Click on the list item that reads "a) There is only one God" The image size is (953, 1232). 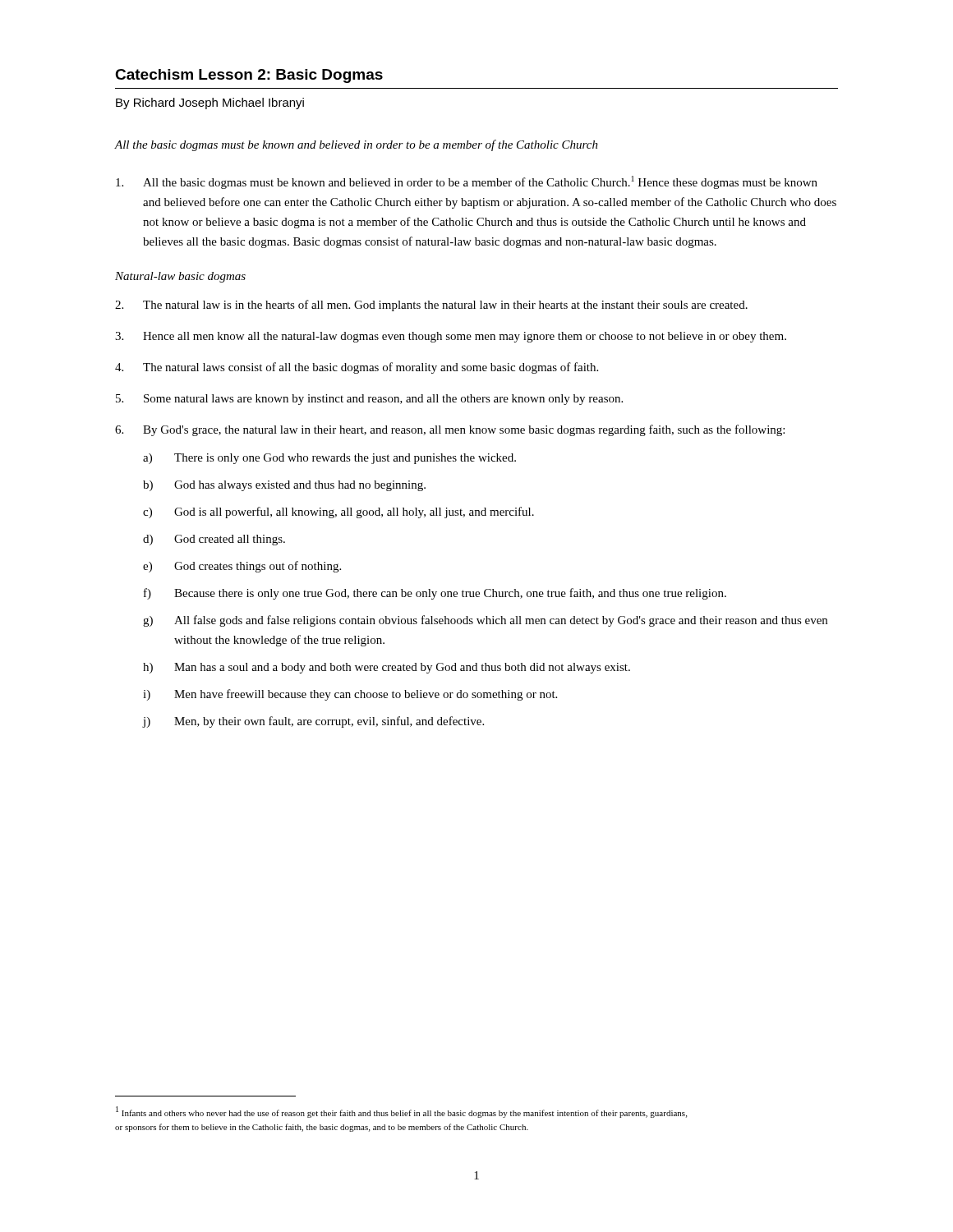tap(330, 457)
